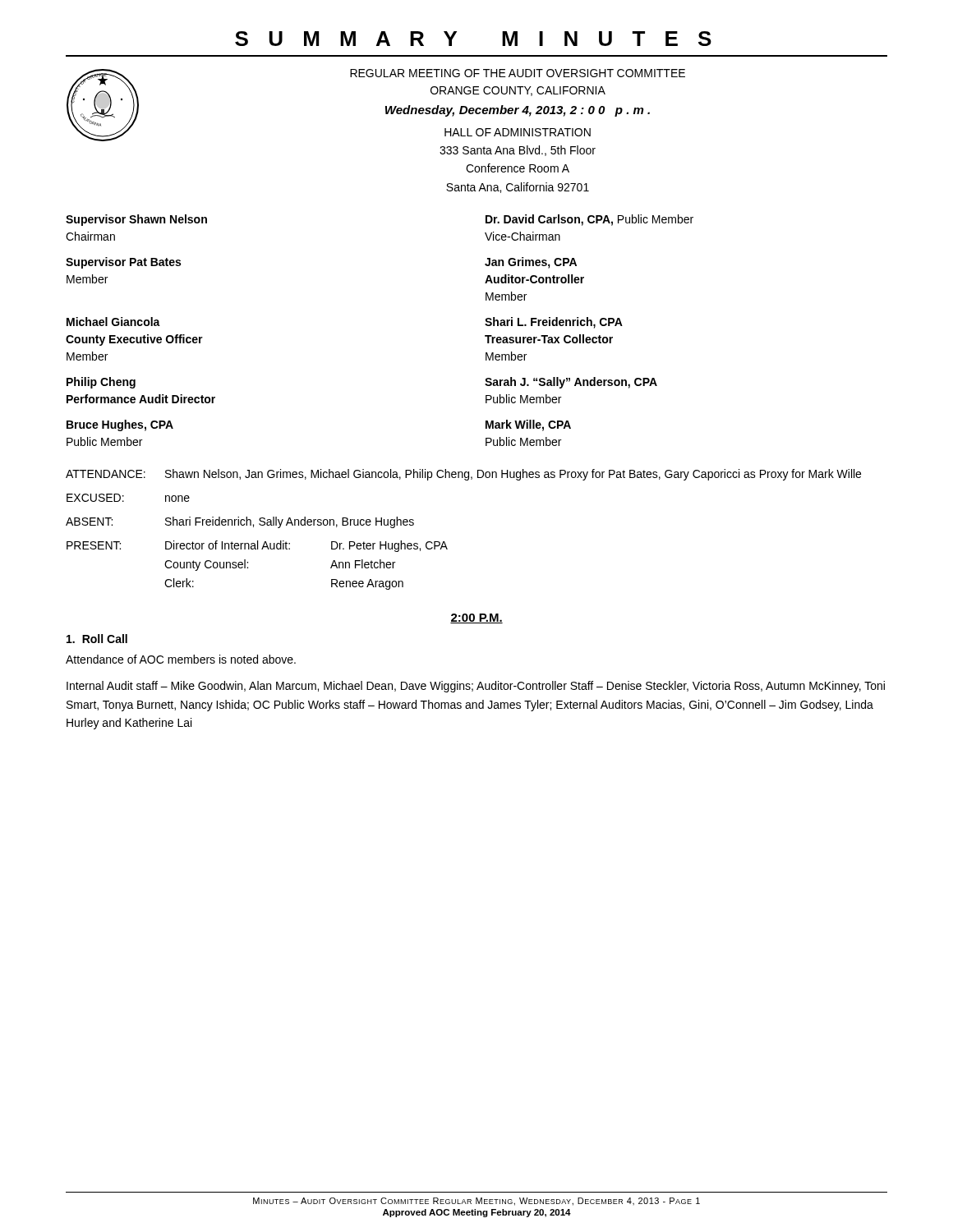Locate the block of text that opens with "Internal Audit staff"
This screenshot has height=1232, width=953.
[476, 705]
